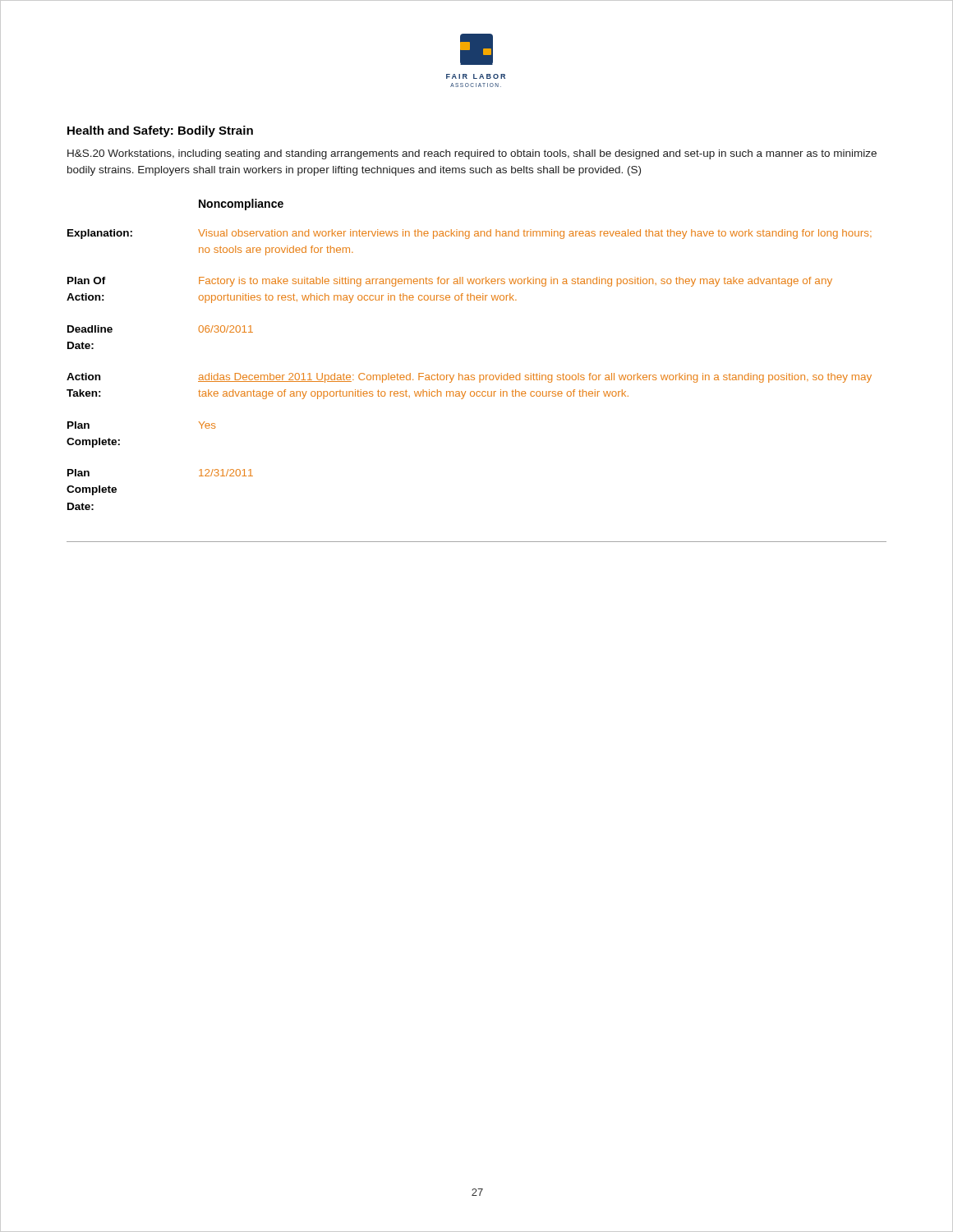Click the passage that begins "Explanation: Visual observation and"
The width and height of the screenshot is (953, 1232).
click(476, 241)
